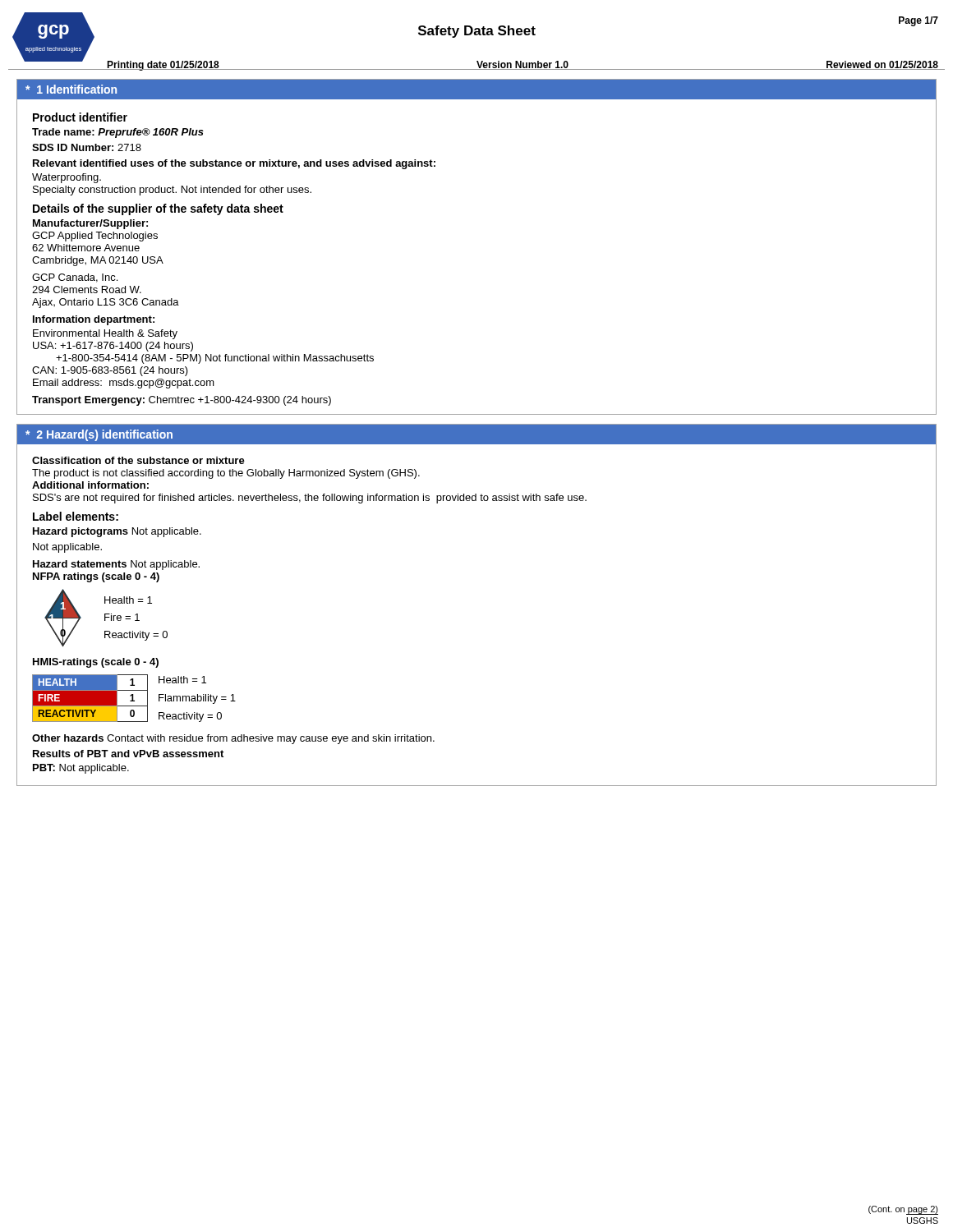Where does it say "Label elements:"?

(76, 517)
